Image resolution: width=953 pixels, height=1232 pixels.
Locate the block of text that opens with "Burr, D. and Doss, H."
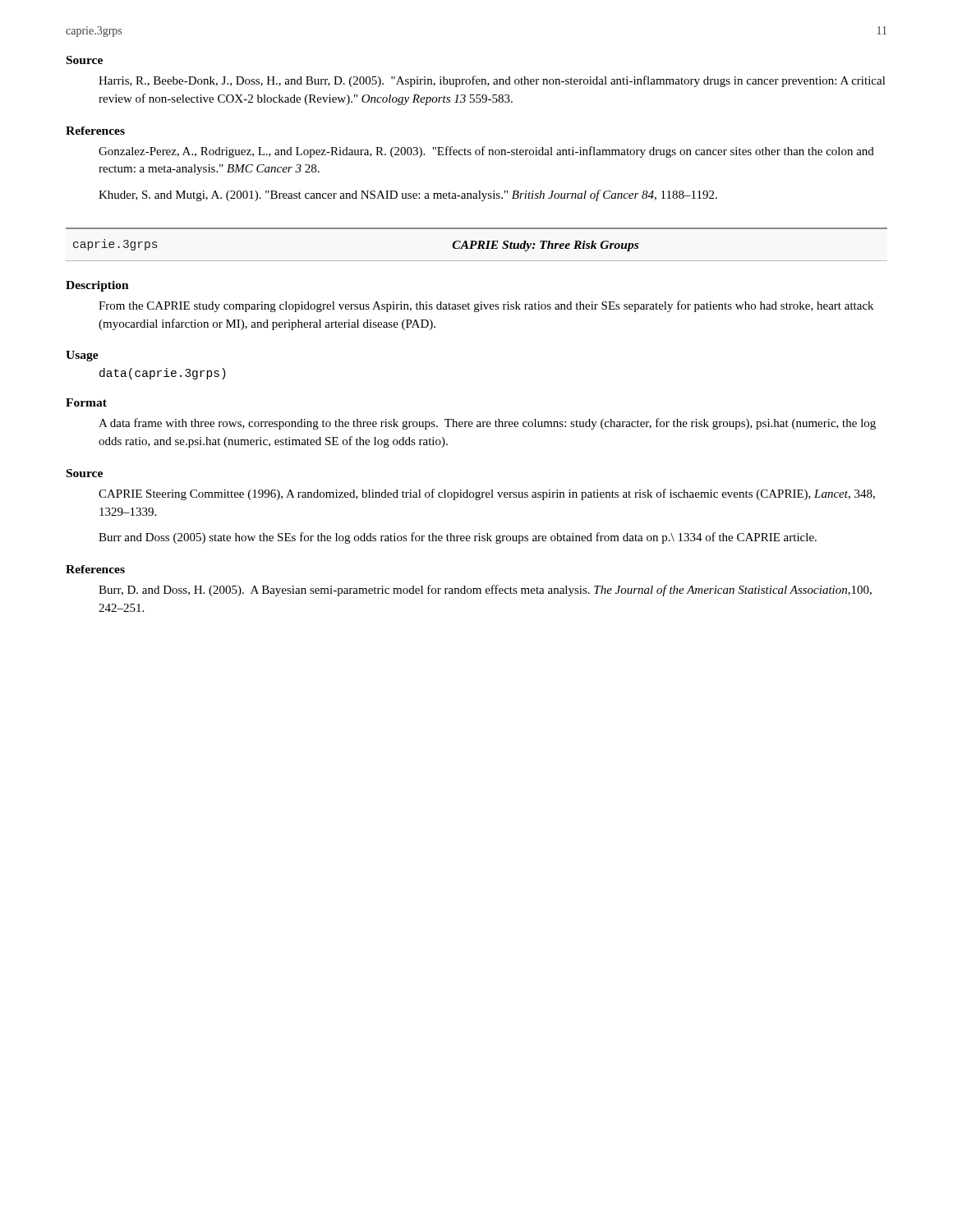coord(485,599)
